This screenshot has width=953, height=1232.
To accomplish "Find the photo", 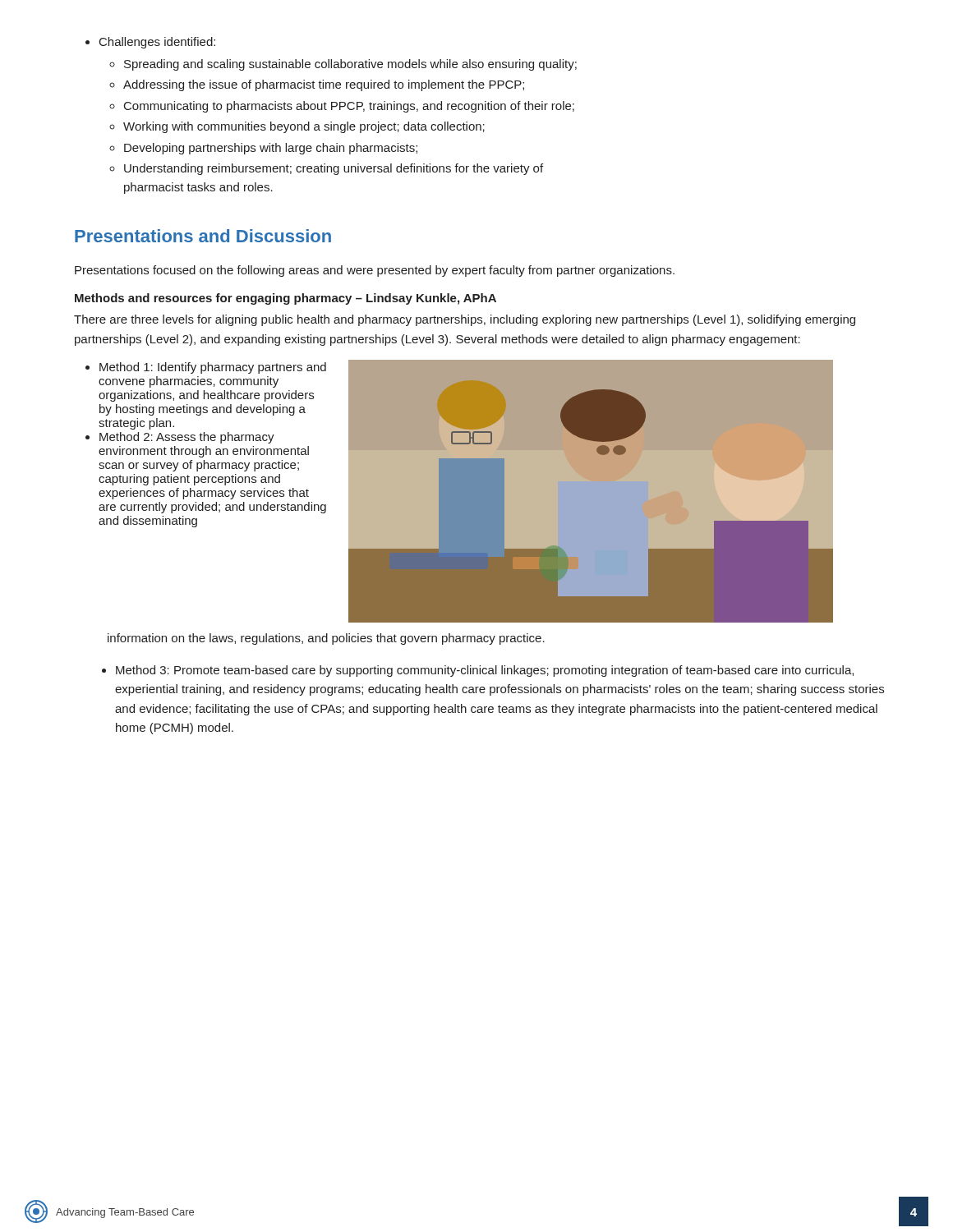I will 618,492.
